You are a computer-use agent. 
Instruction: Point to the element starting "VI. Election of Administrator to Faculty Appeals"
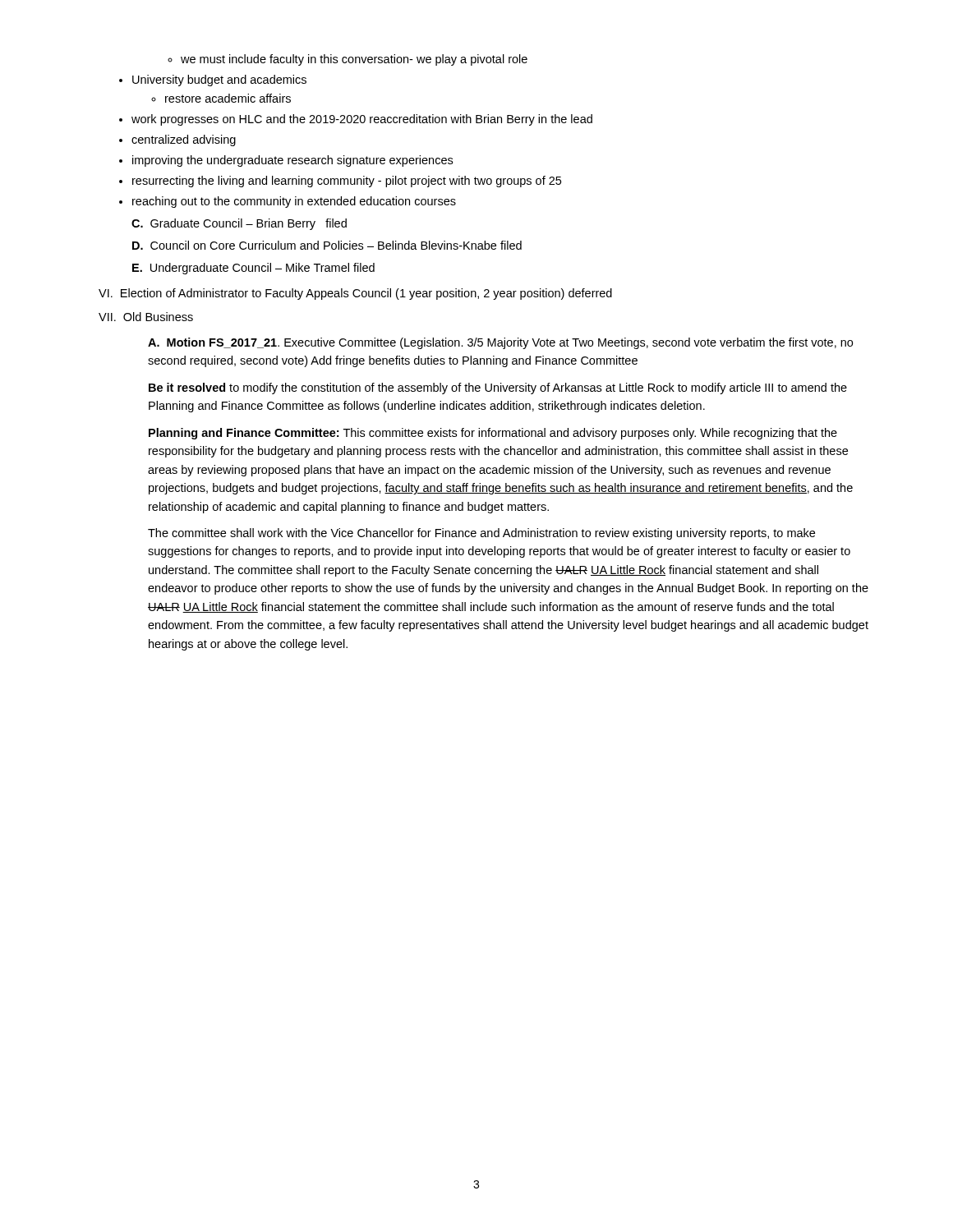355,293
